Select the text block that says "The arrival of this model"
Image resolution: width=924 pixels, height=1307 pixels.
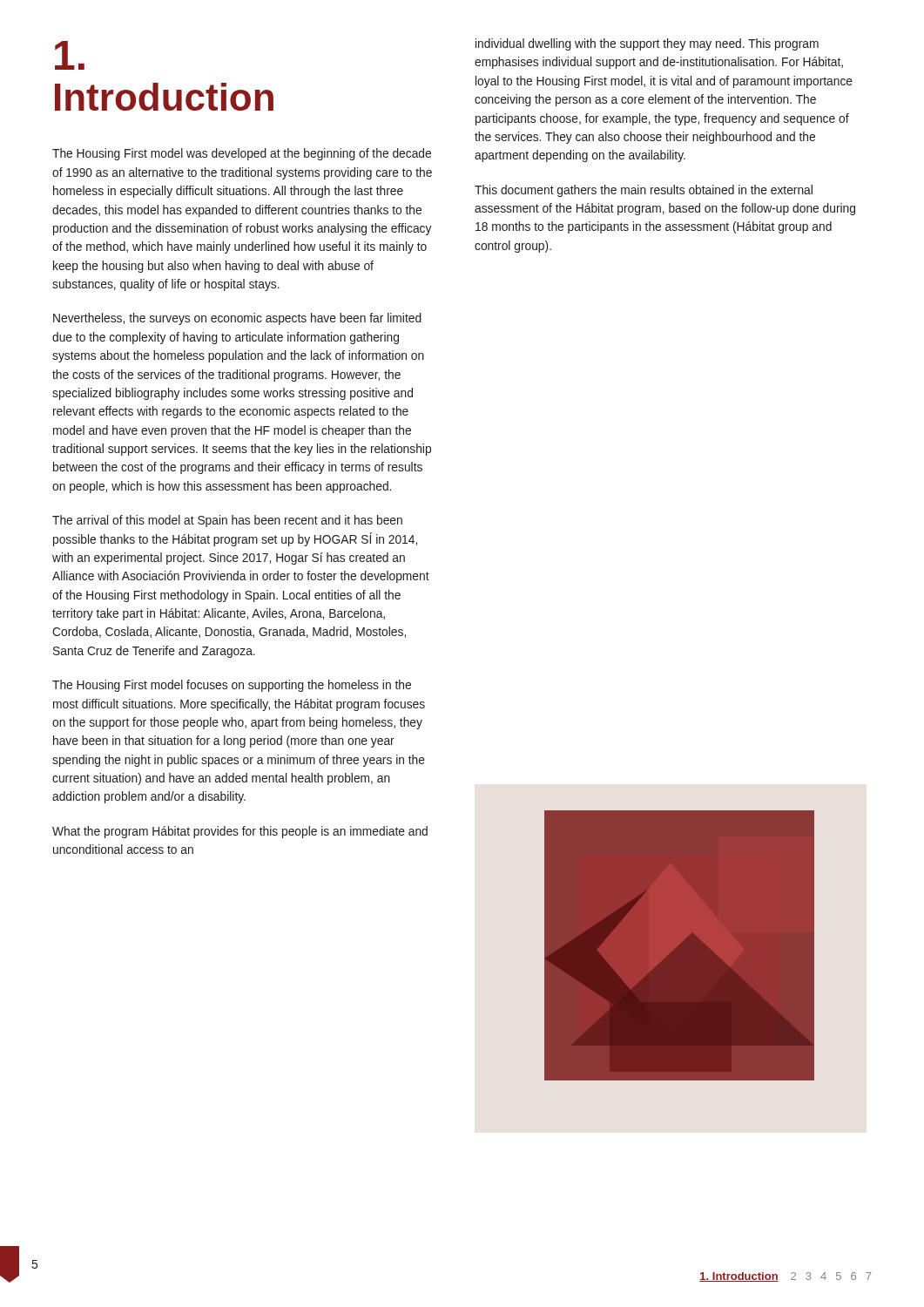[x=241, y=586]
